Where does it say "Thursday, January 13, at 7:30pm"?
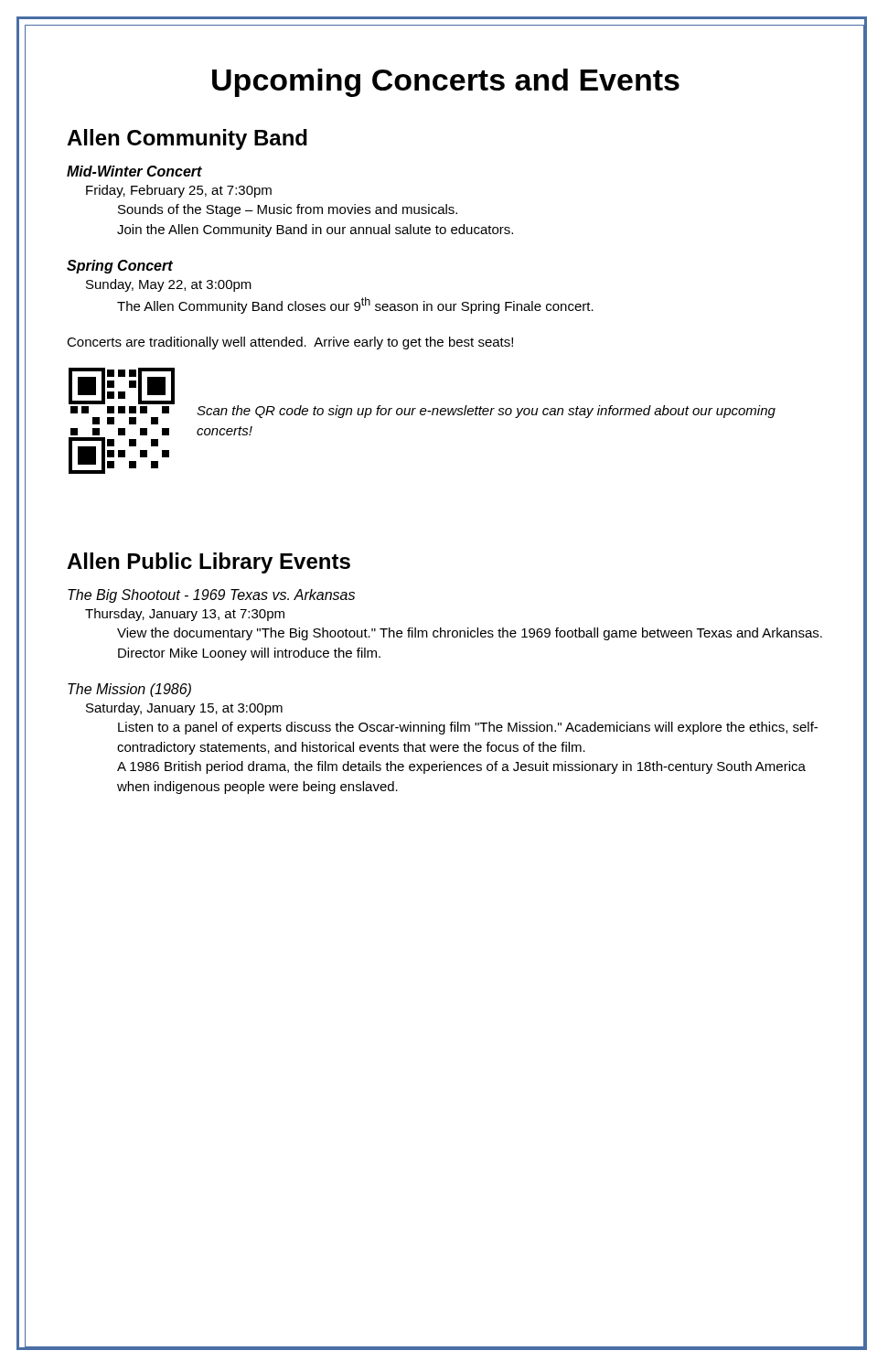This screenshot has height=1372, width=888. 185,613
